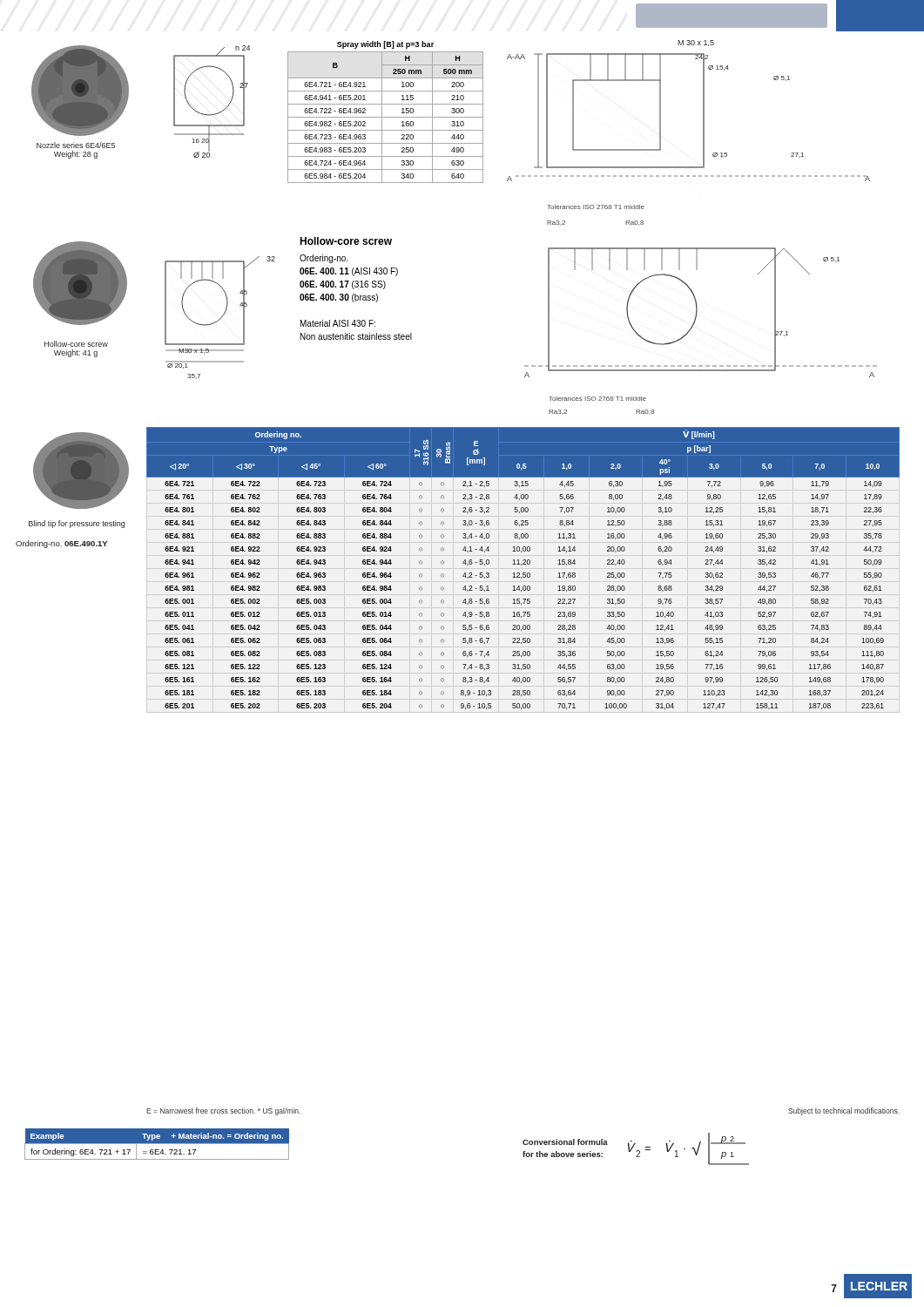Find "Hollow-core screwWeight: 41 g" on this page
This screenshot has width=924, height=1307.
76,349
